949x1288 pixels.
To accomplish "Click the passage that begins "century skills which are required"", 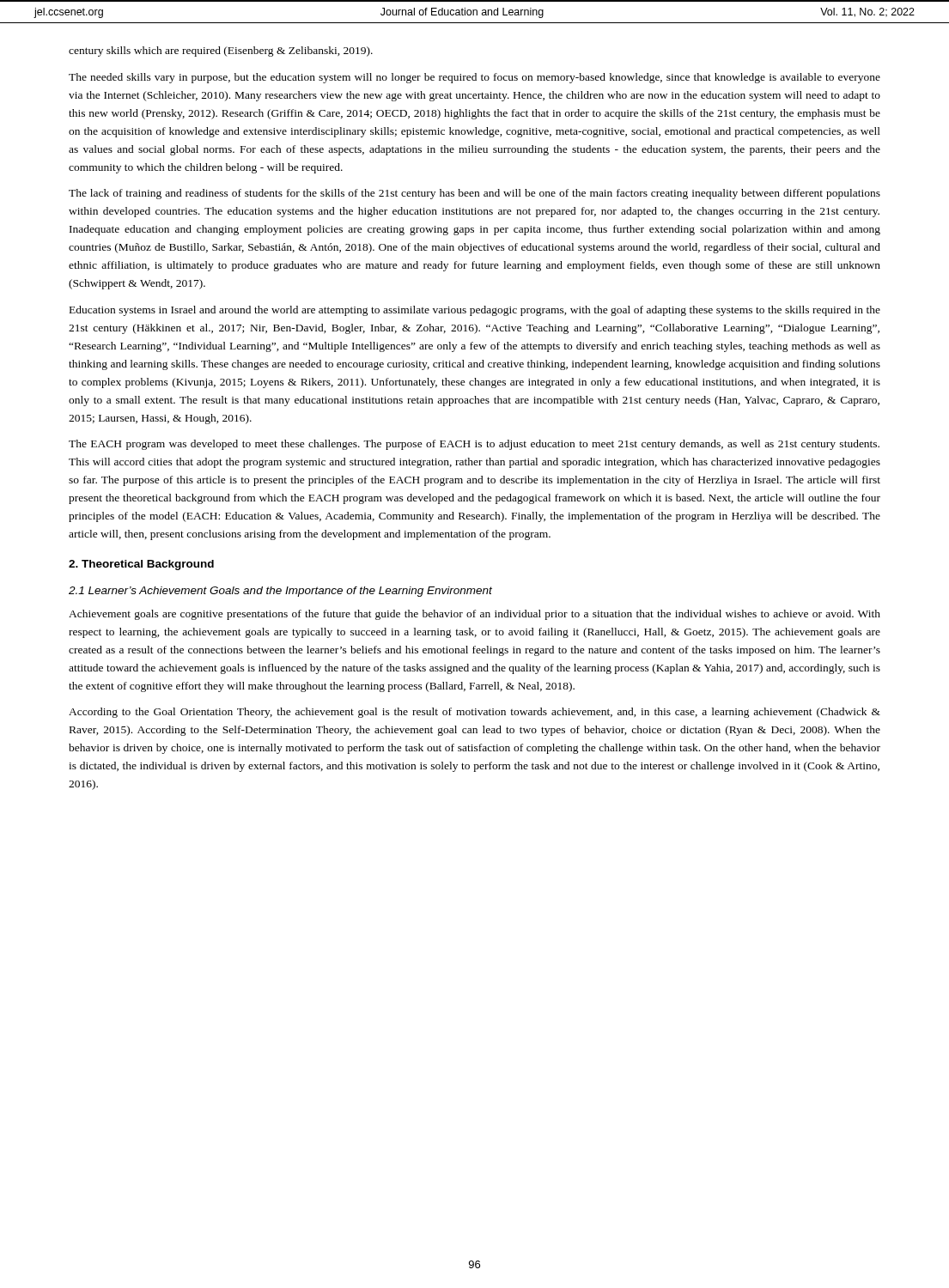I will click(221, 52).
